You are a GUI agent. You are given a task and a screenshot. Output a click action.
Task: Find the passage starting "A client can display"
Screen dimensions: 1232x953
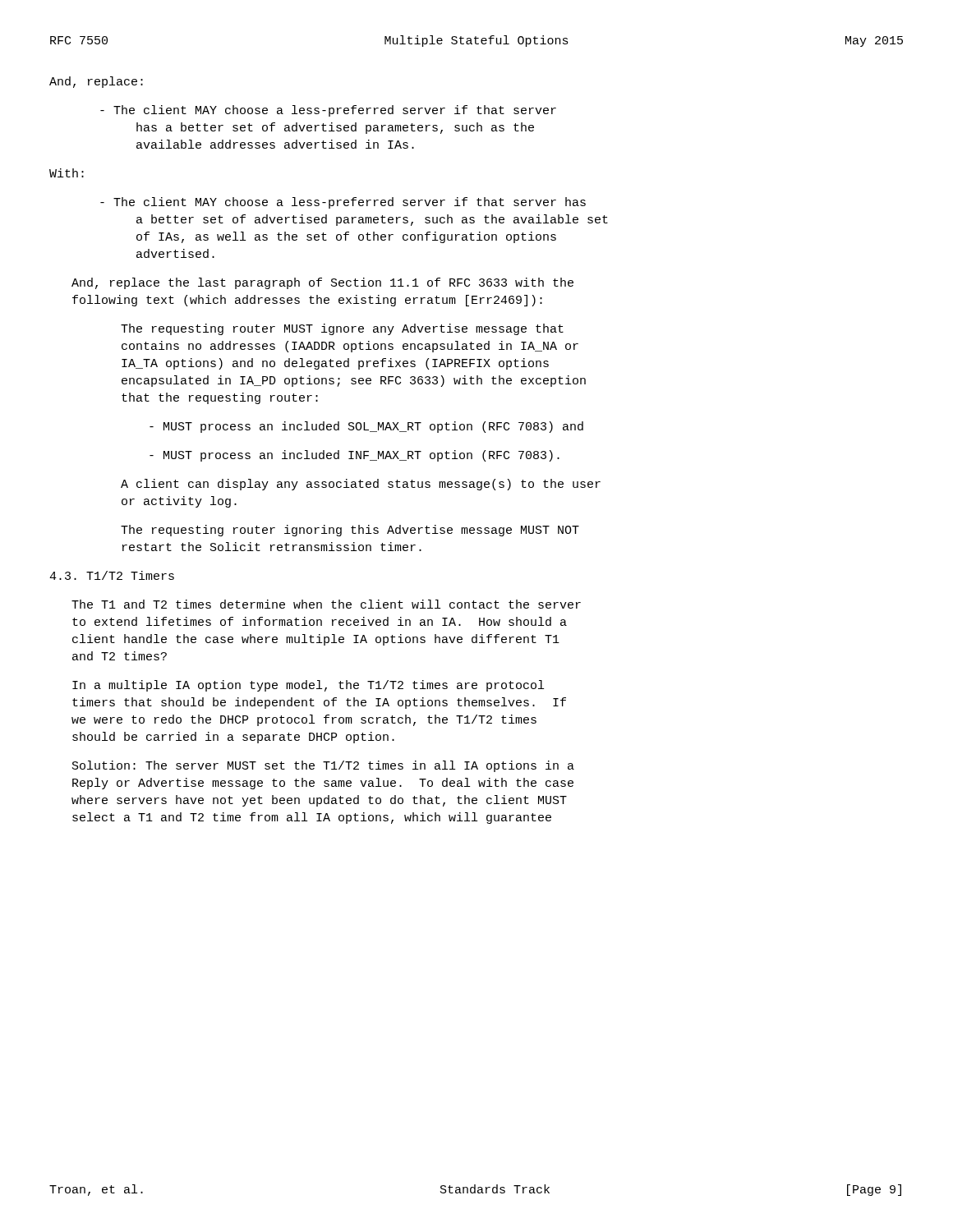pyautogui.click(x=501, y=494)
